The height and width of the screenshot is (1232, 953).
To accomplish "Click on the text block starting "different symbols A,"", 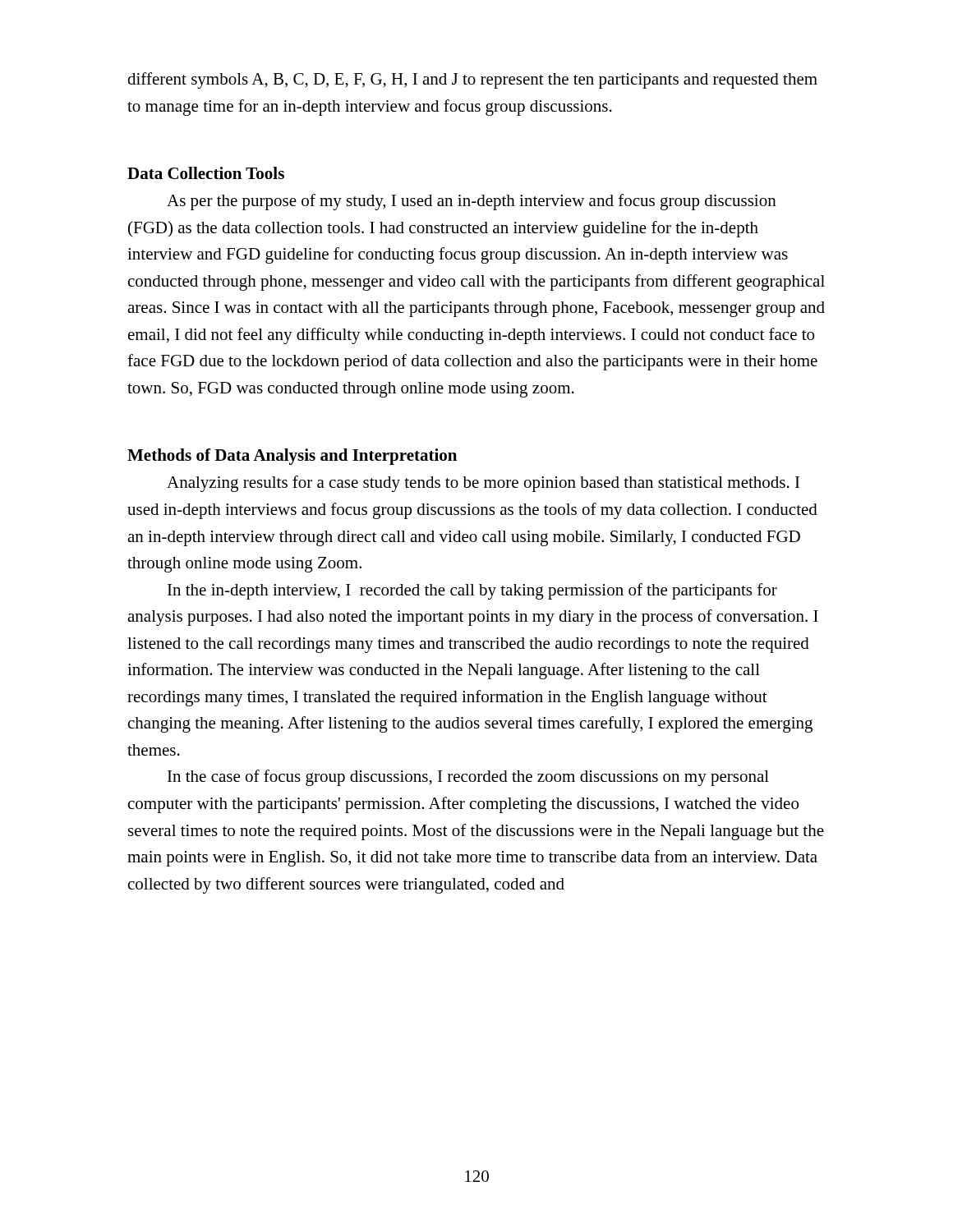I will (x=472, y=92).
